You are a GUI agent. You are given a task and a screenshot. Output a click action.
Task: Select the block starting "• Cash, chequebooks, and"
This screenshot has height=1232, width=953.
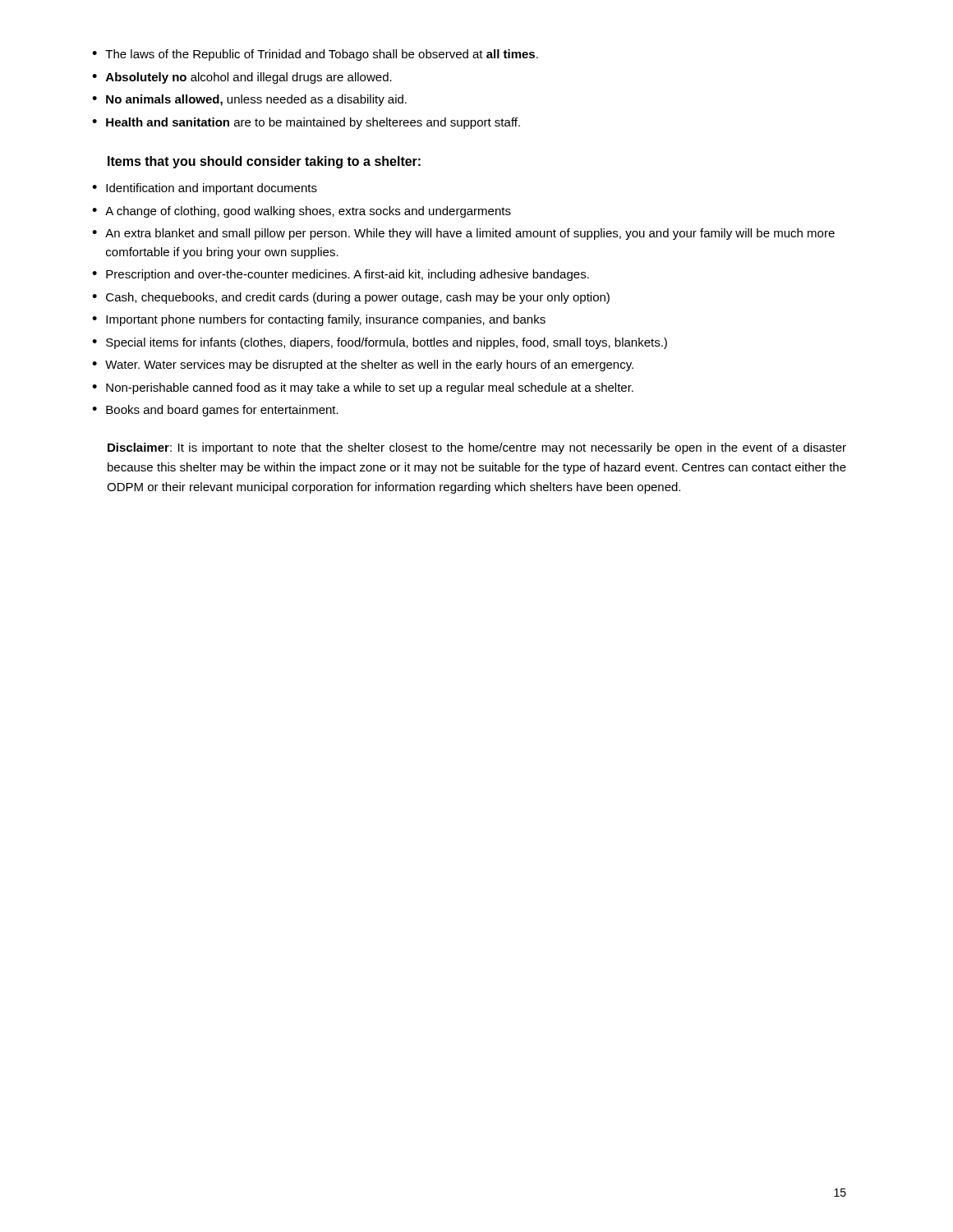coord(359,297)
